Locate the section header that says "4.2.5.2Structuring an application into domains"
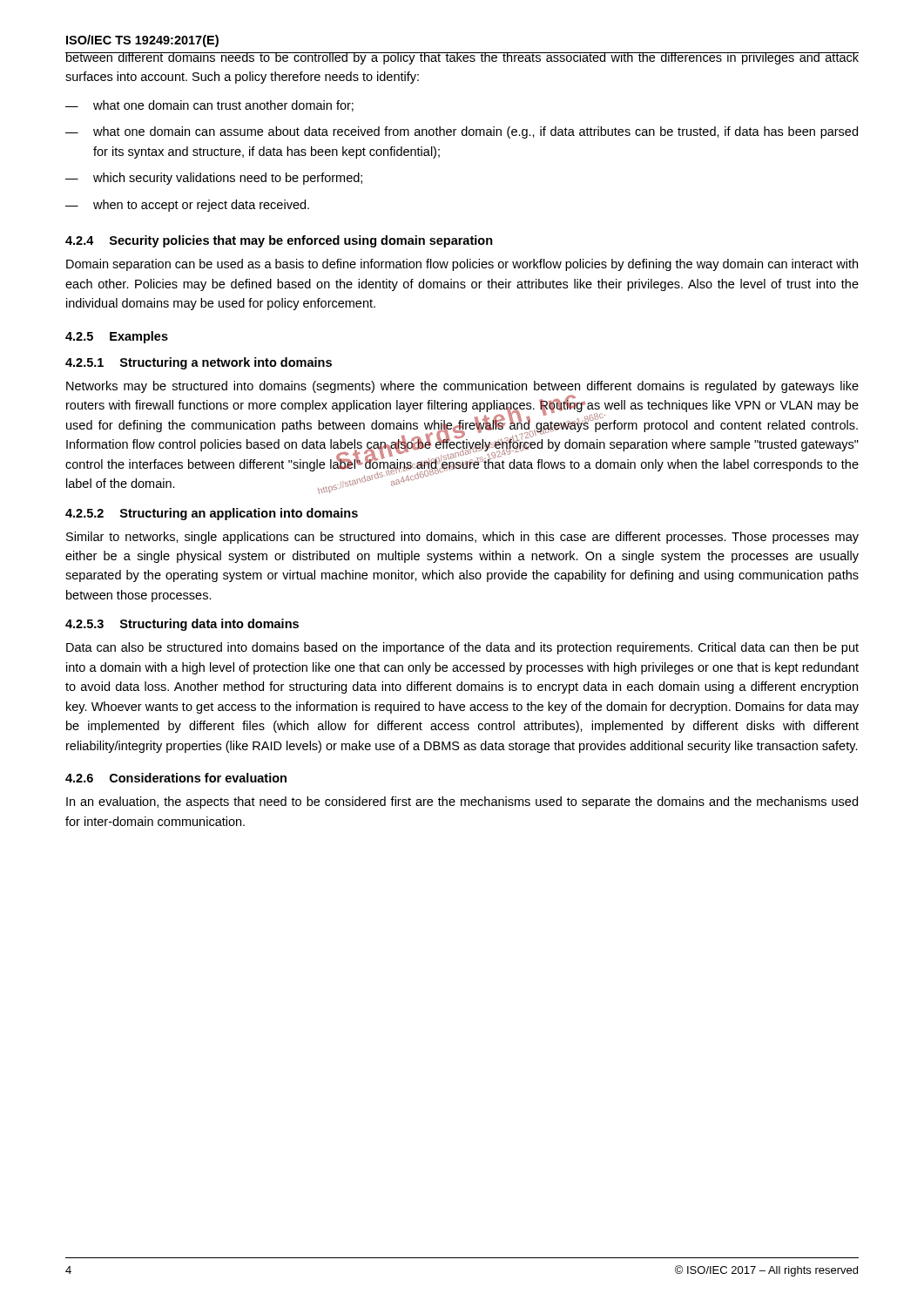This screenshot has width=924, height=1307. pos(212,513)
